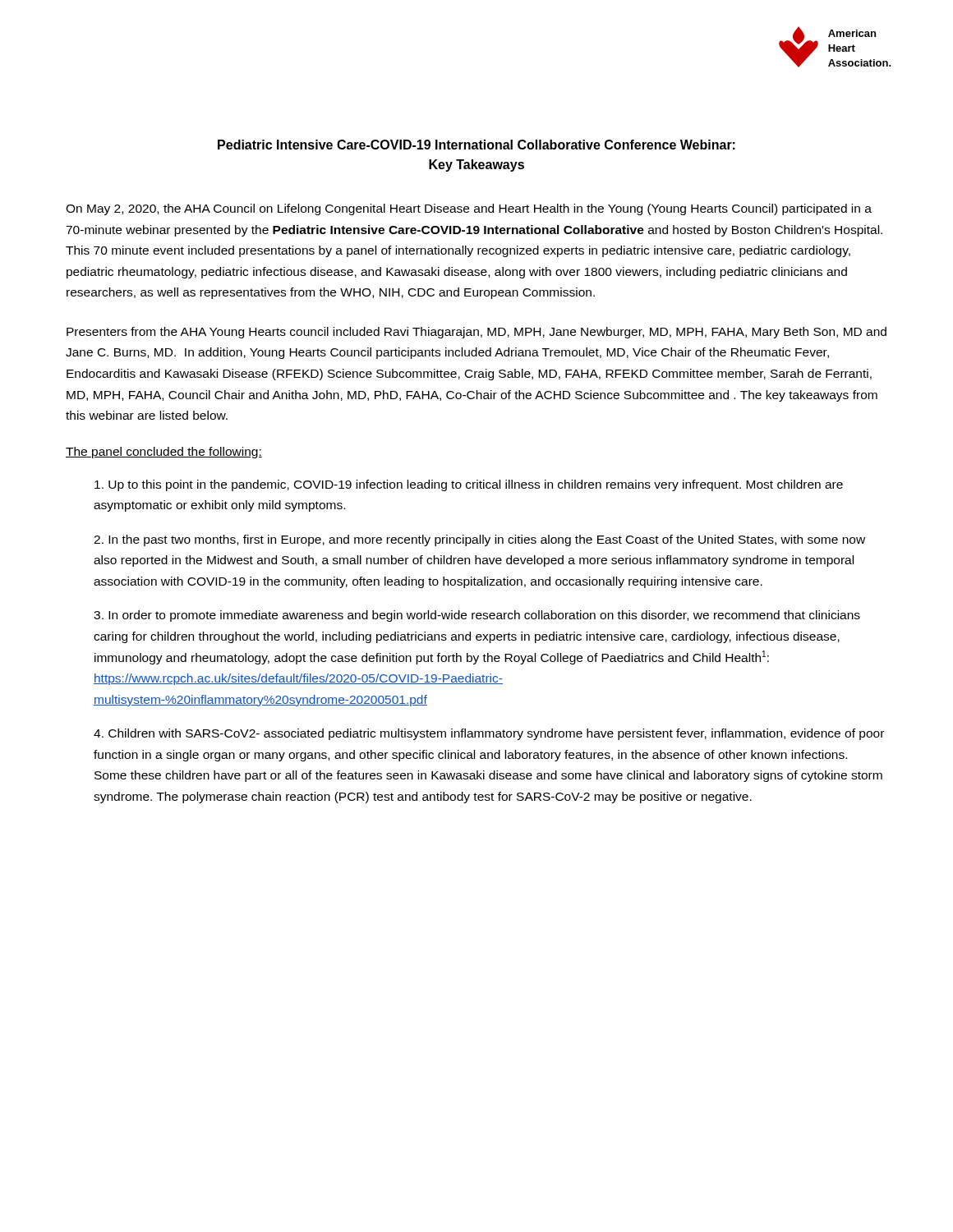Find the logo
The width and height of the screenshot is (953, 1232).
coord(834,48)
